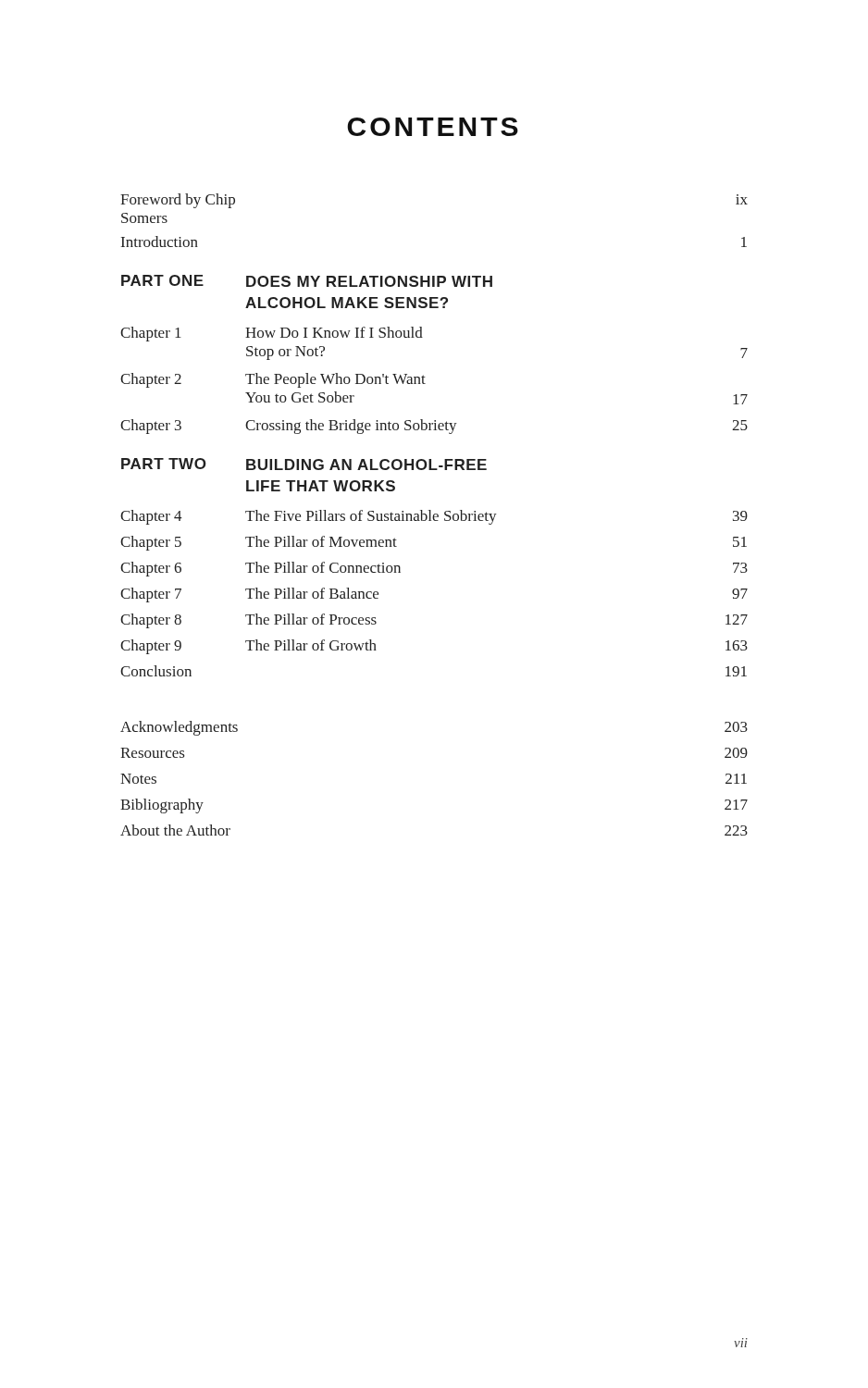Locate the text block starting "Resources 209"
868x1388 pixels.
tap(151, 754)
